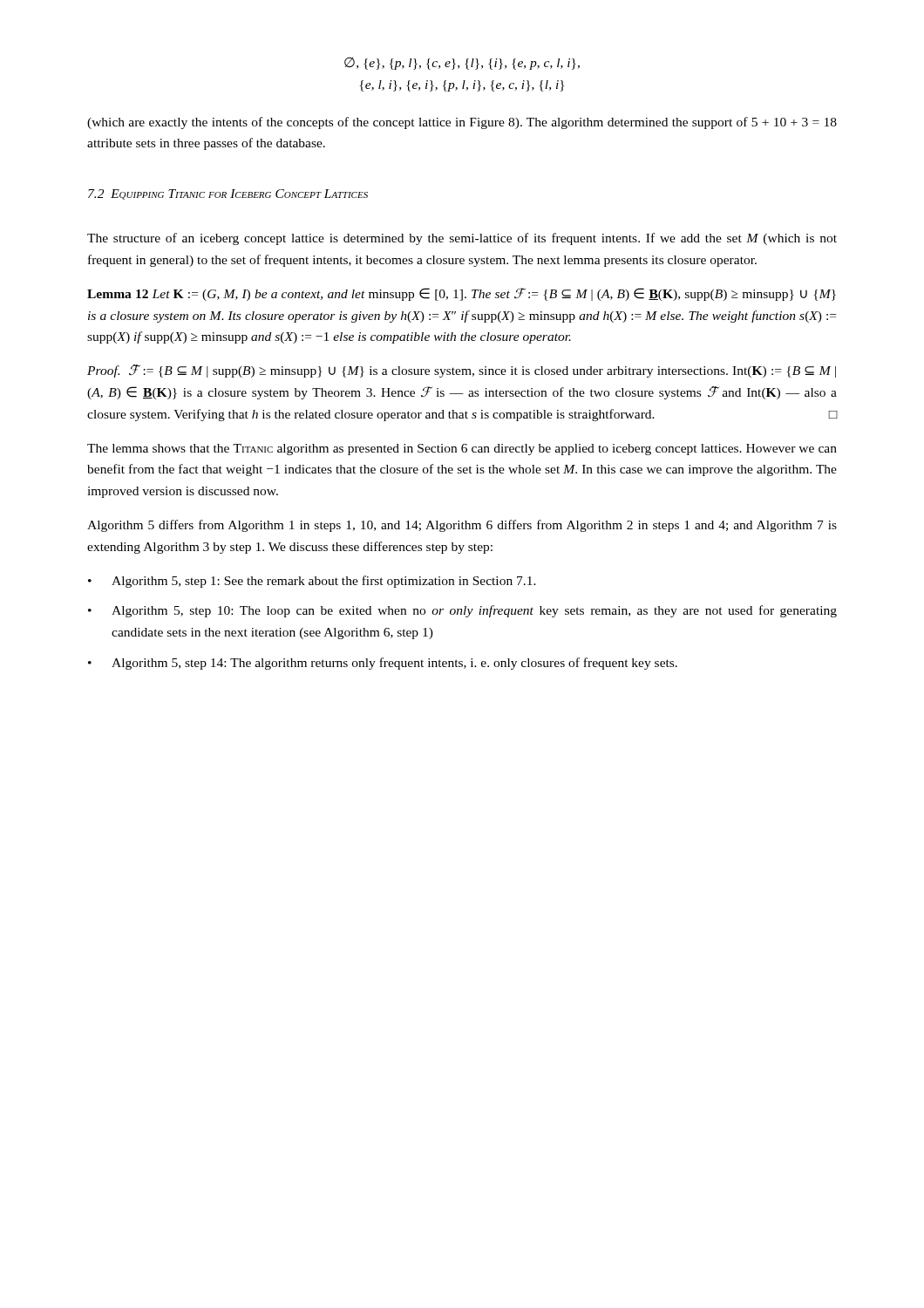The image size is (924, 1308).
Task: Find the text starting "Proof. ℱ̃ := {B ⊆"
Action: click(x=462, y=394)
